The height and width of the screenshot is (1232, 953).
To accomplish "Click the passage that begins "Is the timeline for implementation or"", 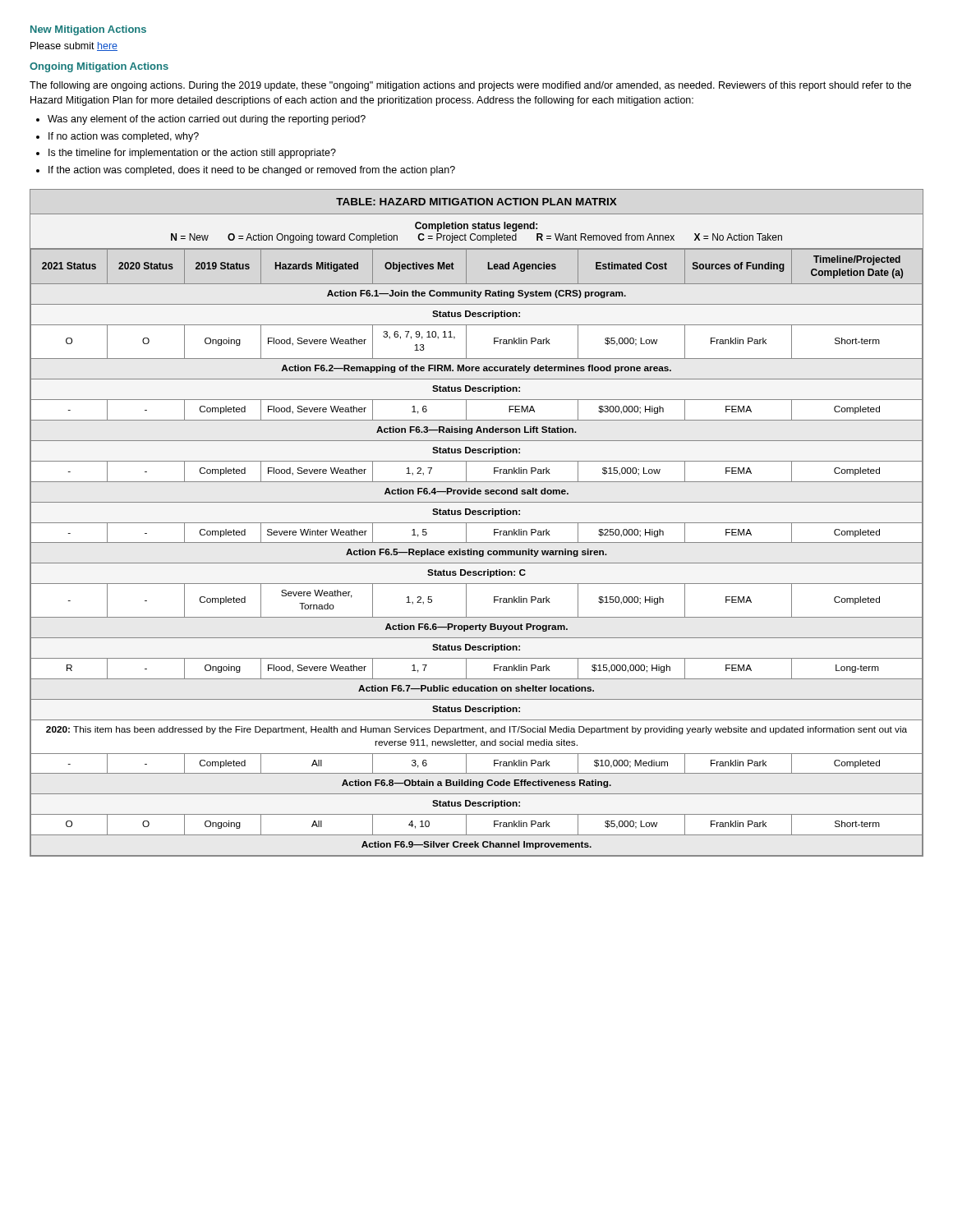I will 192,153.
